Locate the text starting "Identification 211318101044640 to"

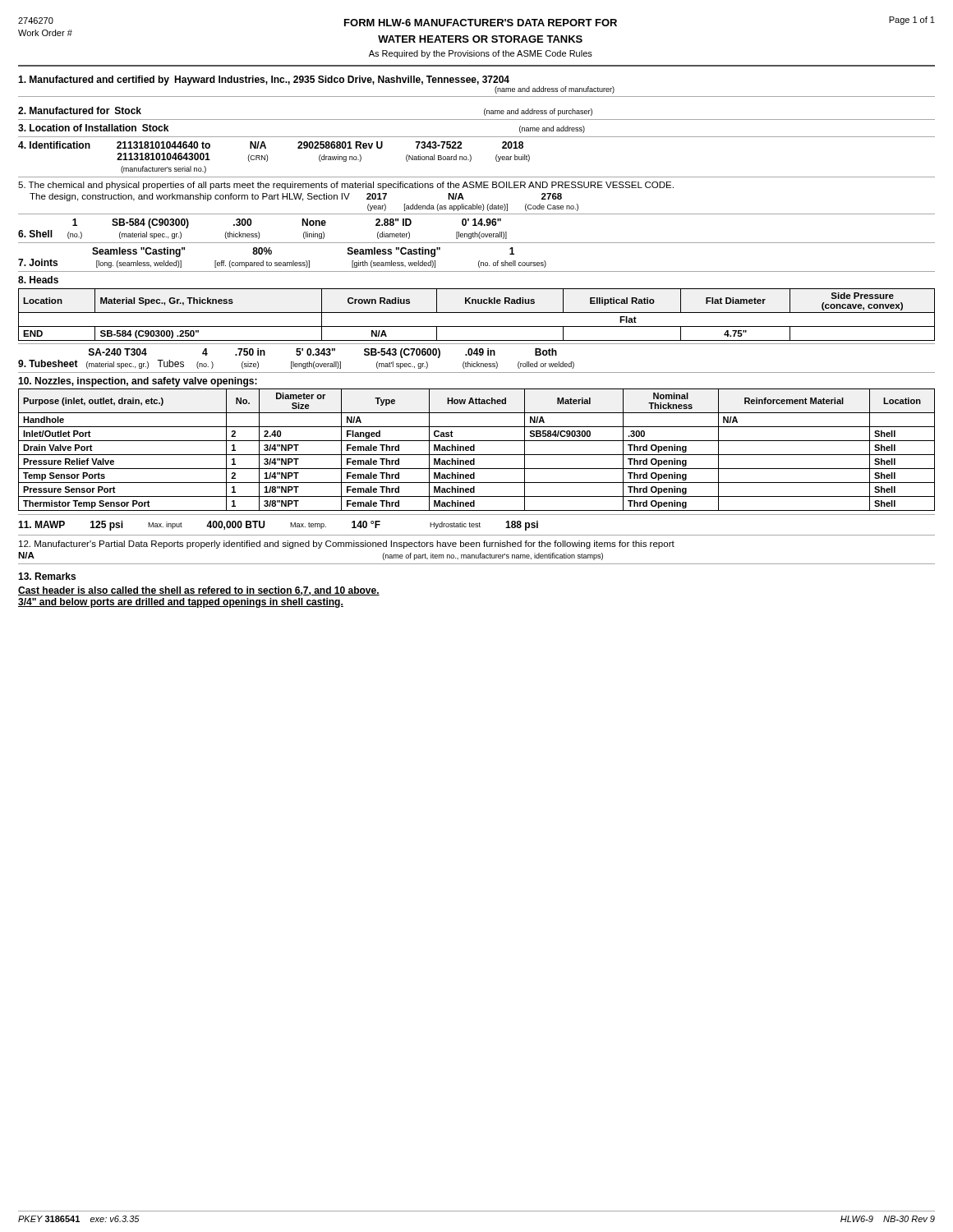[x=278, y=156]
